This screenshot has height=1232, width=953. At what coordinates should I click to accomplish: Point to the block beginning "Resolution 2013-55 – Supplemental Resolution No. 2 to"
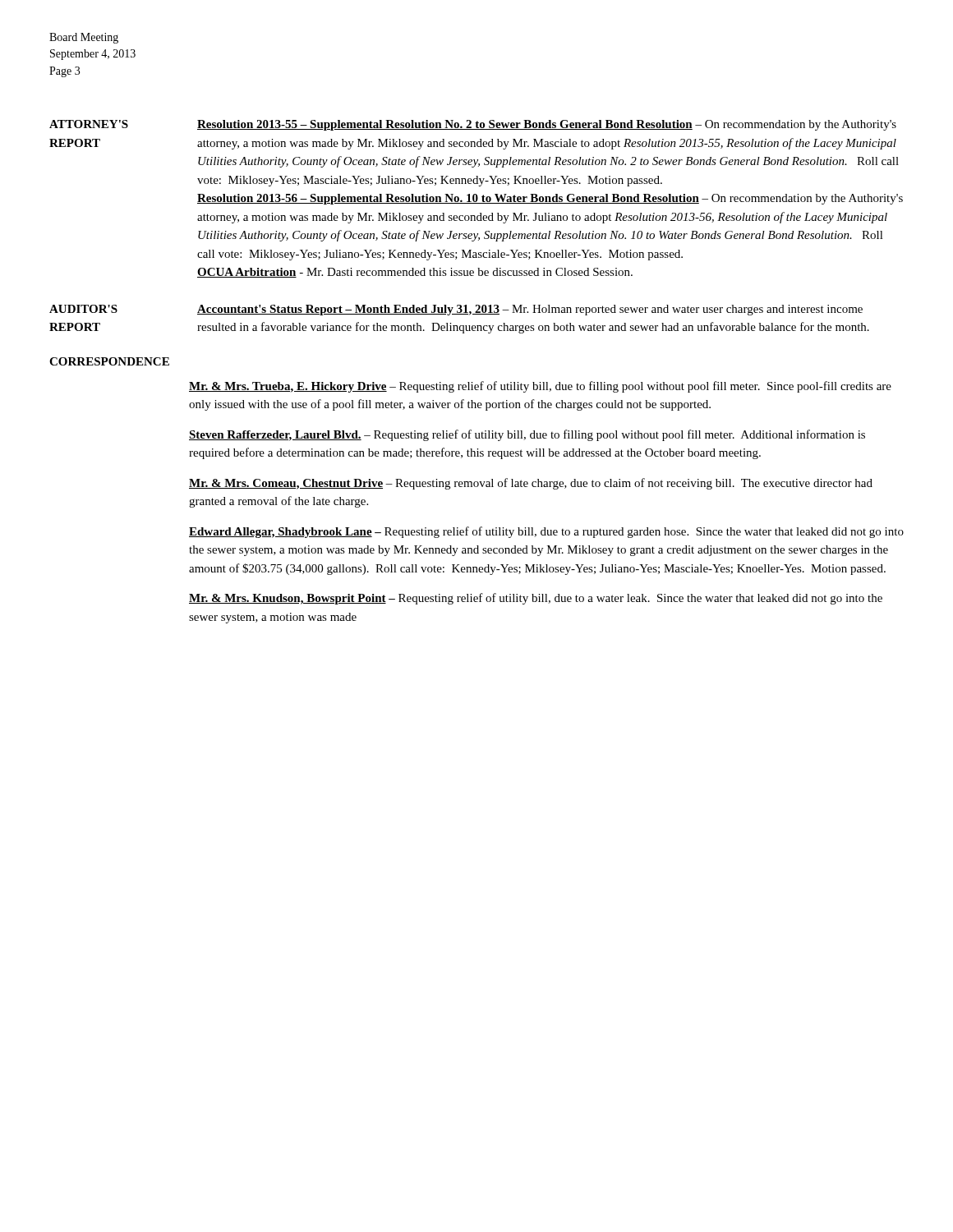point(550,152)
